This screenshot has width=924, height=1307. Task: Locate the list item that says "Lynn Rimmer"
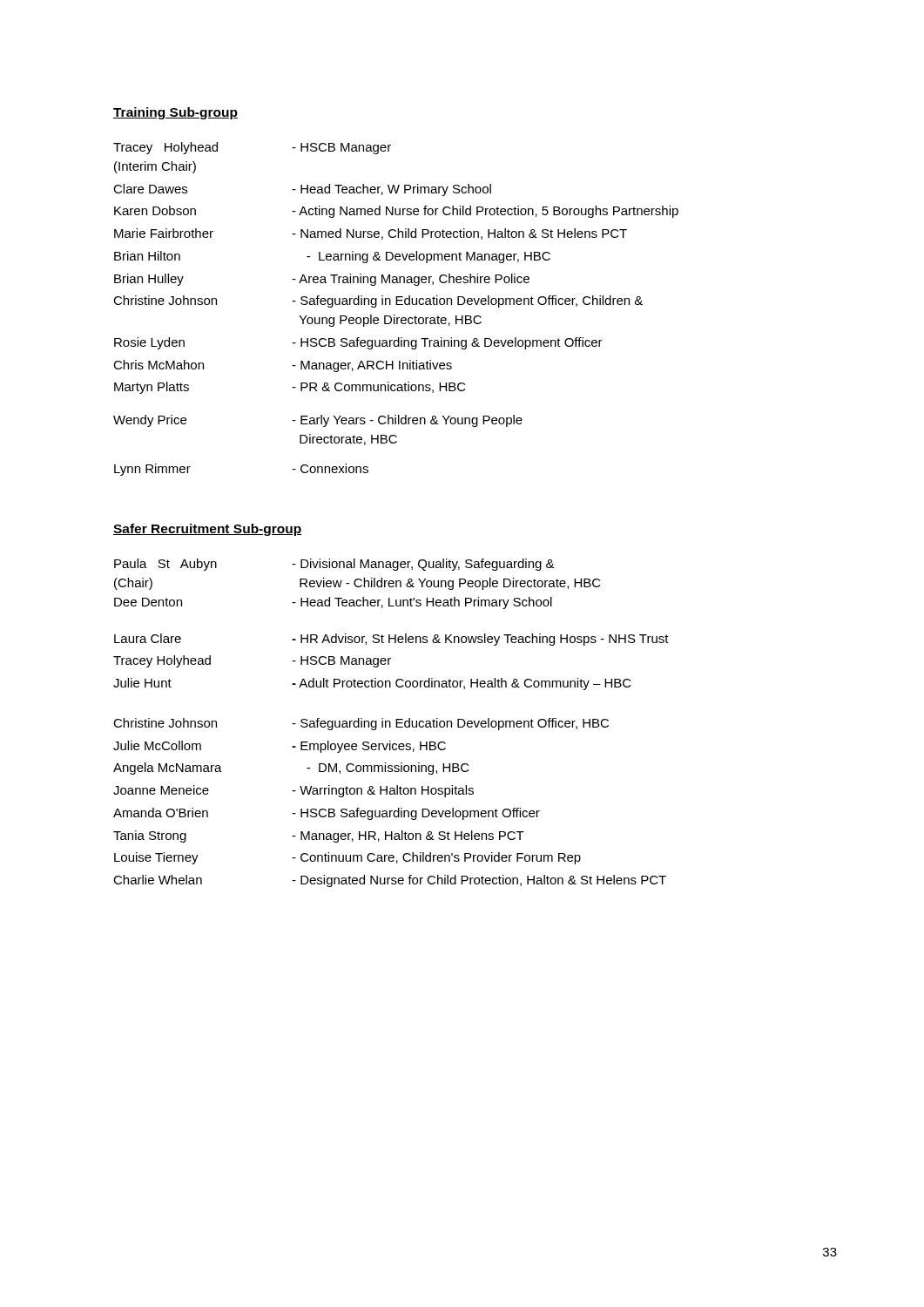[x=152, y=468]
